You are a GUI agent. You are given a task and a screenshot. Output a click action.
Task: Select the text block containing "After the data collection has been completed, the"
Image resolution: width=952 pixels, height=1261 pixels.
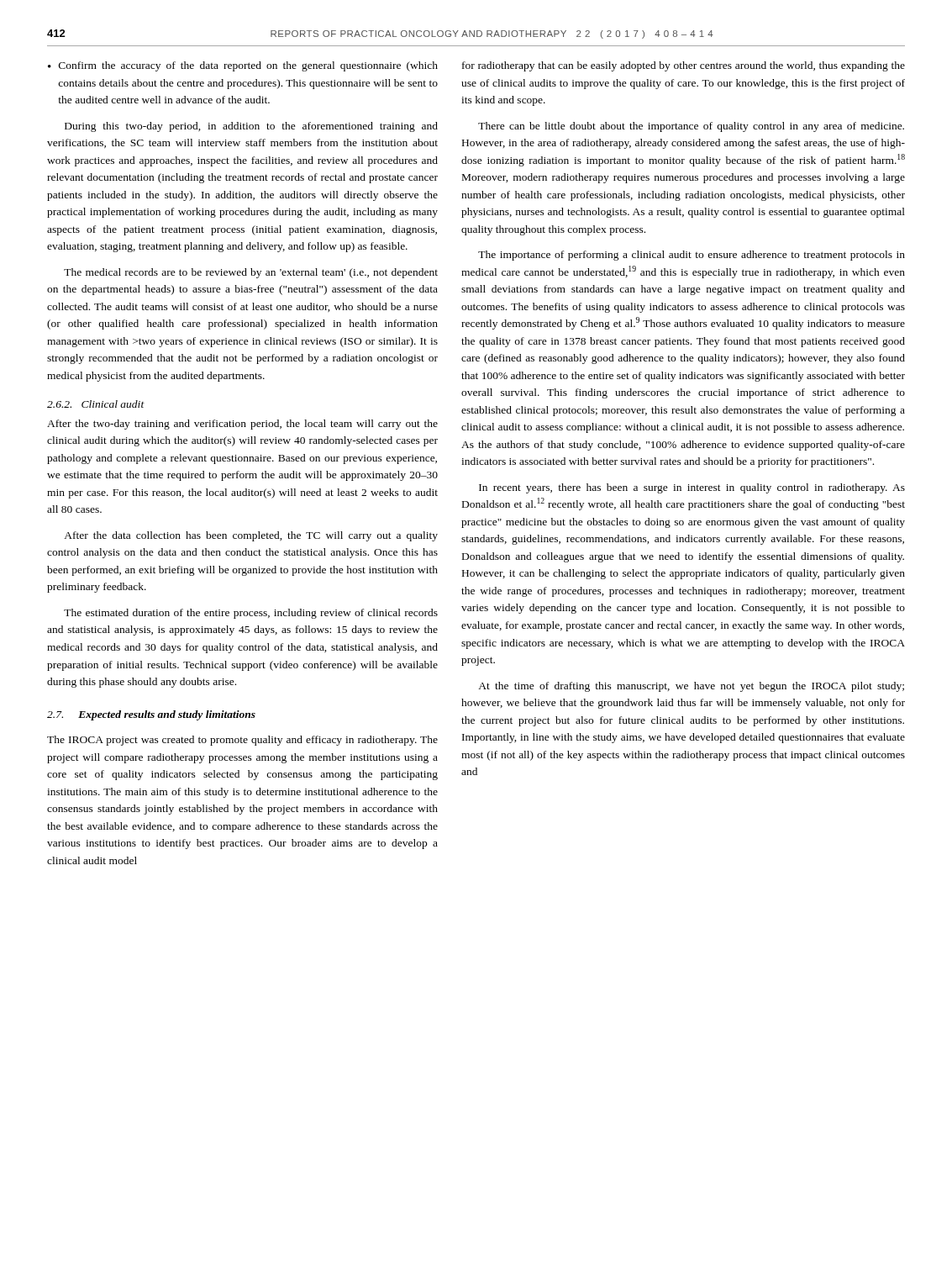[242, 561]
